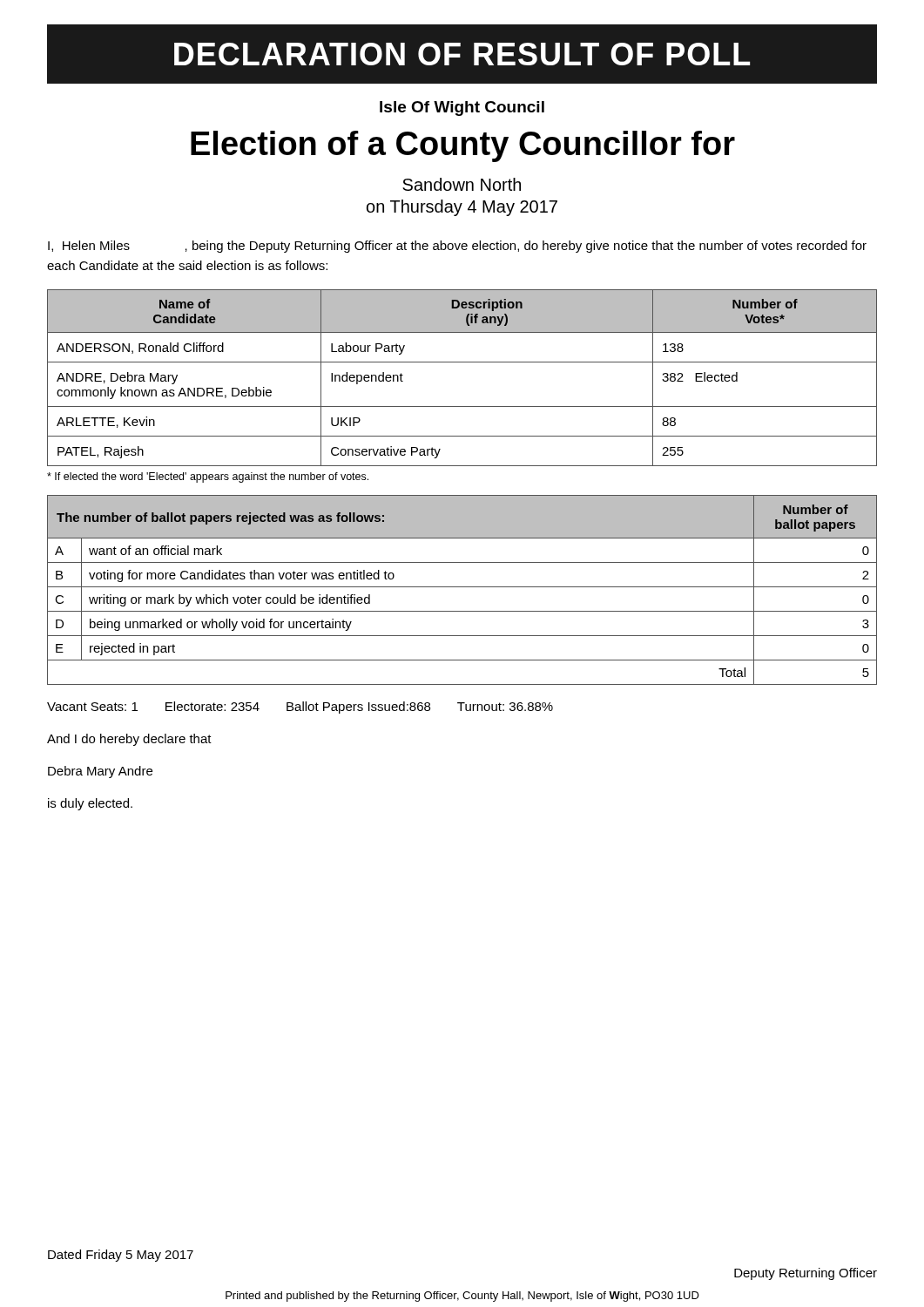
Task: Select the text with the text "is duly elected."
Action: (x=90, y=804)
